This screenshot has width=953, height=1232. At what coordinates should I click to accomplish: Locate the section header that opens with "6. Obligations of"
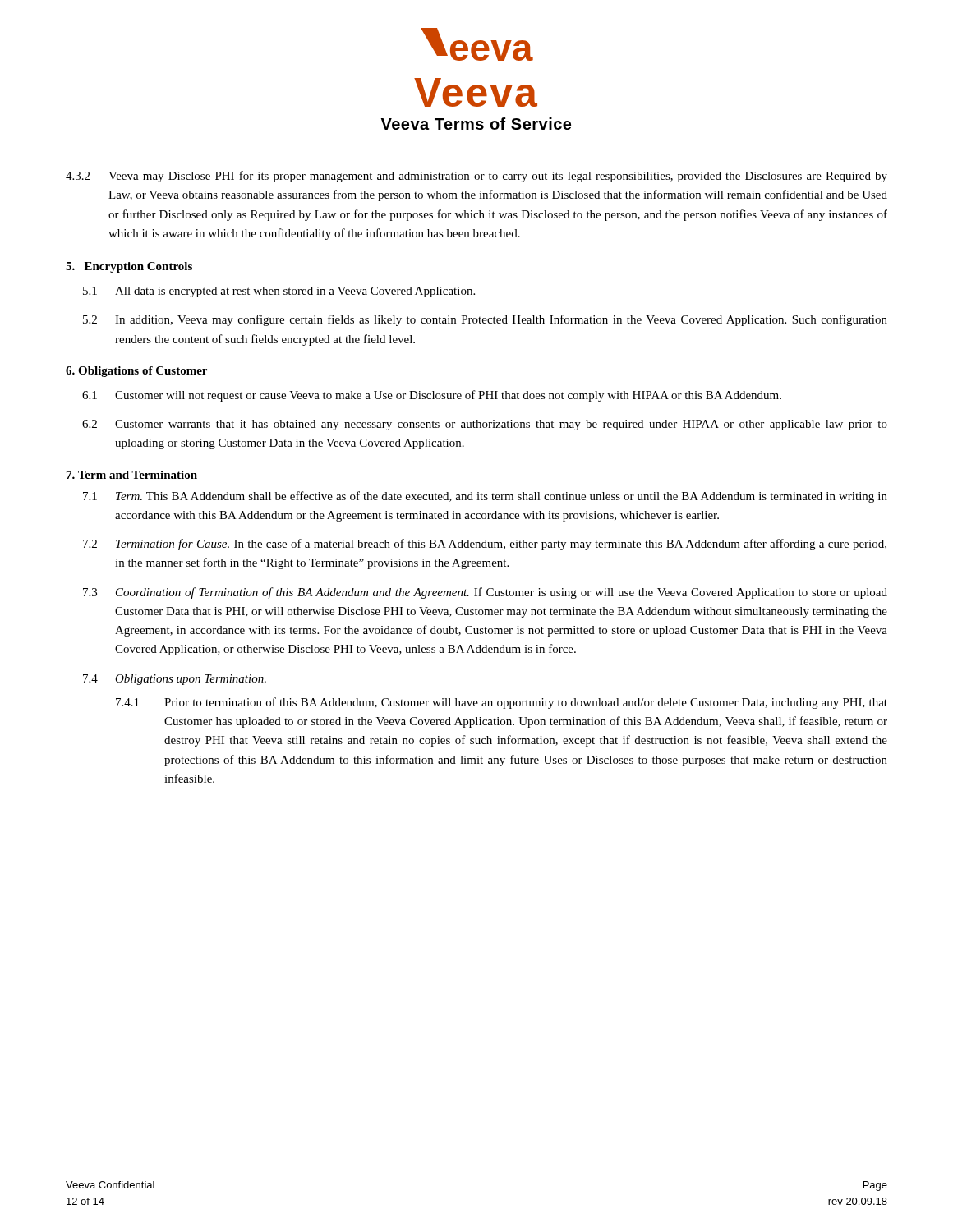tap(137, 370)
